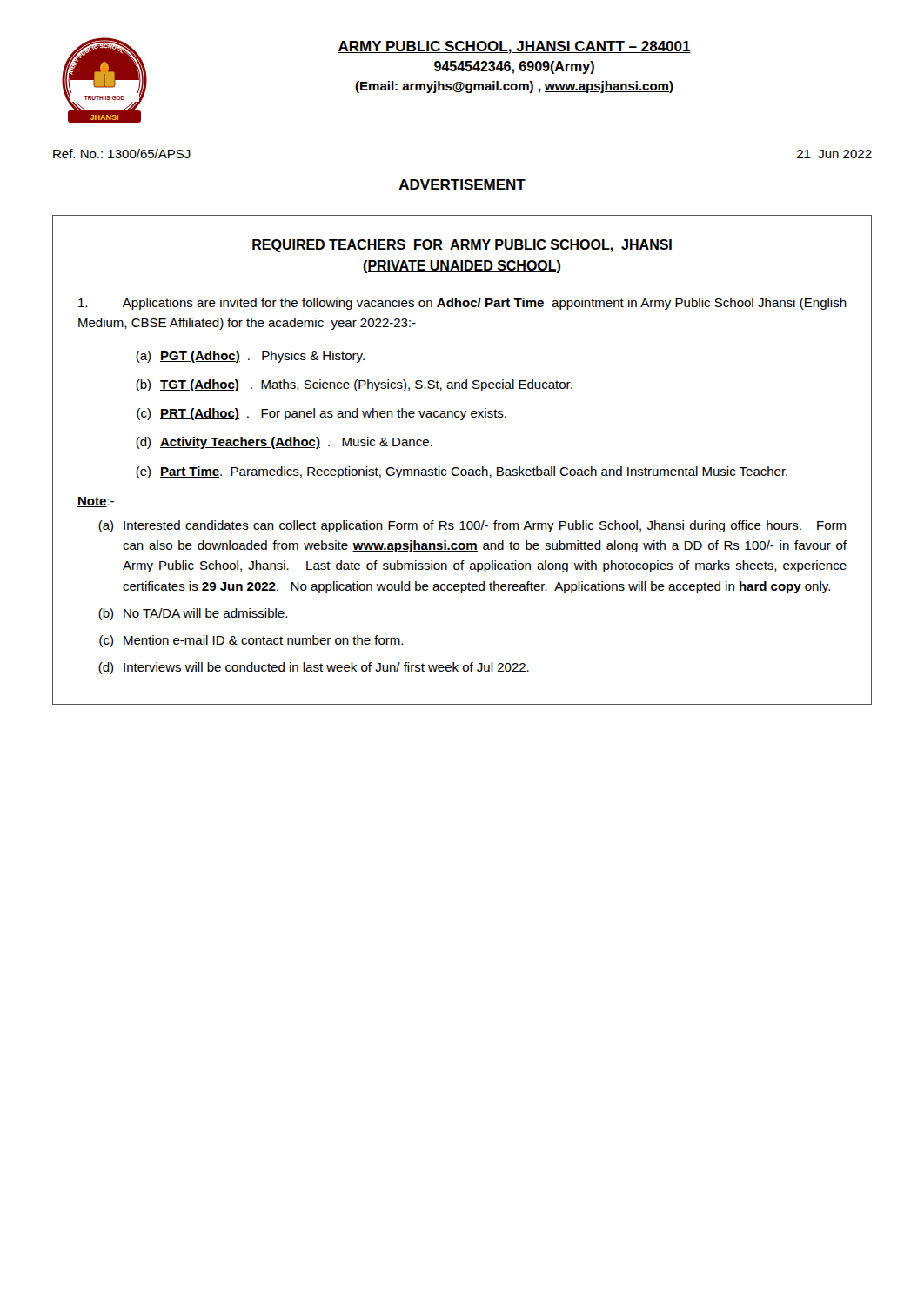Point to the region starting "(a) PGT (Adhoc). Physics & History."
924x1305 pixels.
pyautogui.click(x=235, y=355)
